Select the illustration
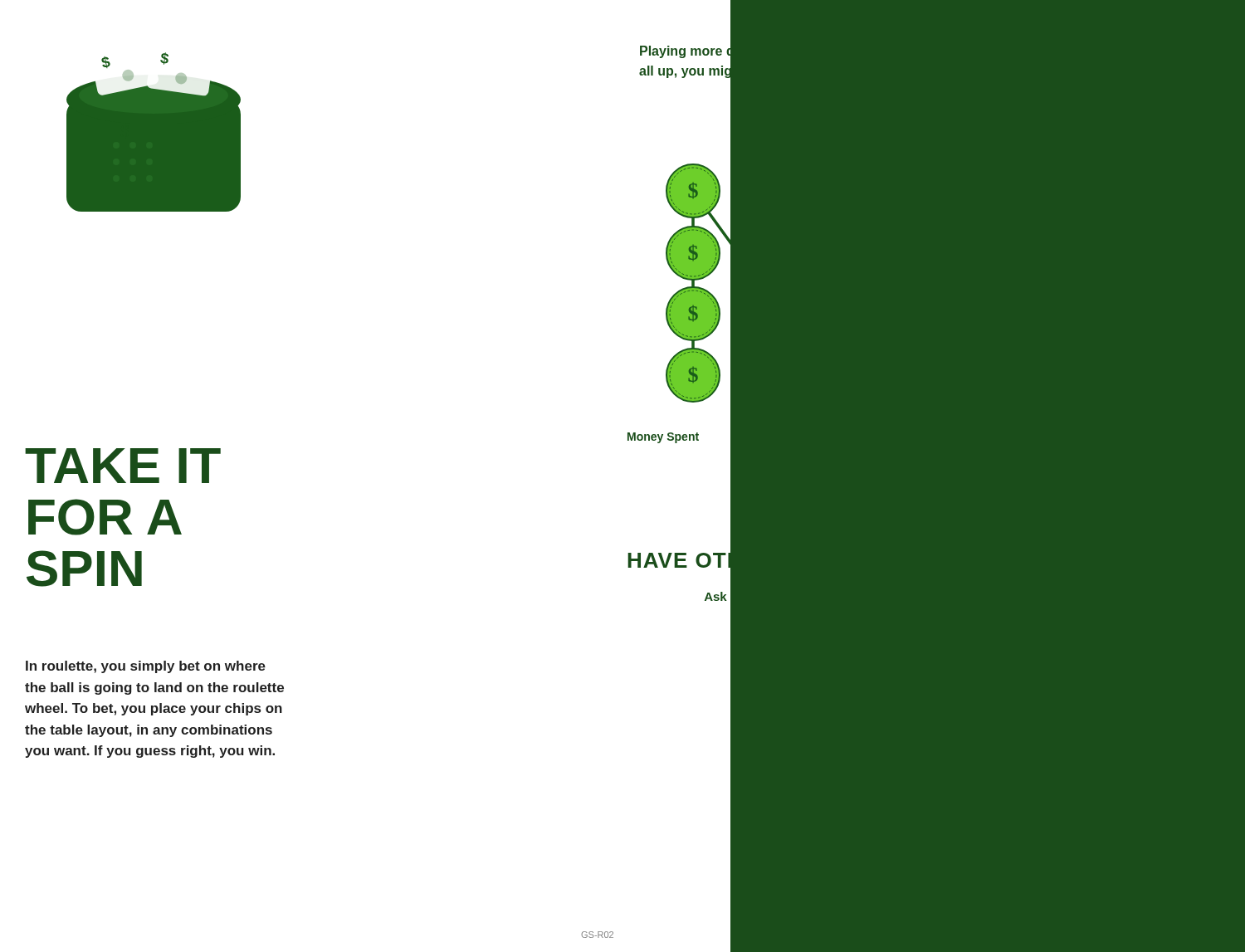 154,125
